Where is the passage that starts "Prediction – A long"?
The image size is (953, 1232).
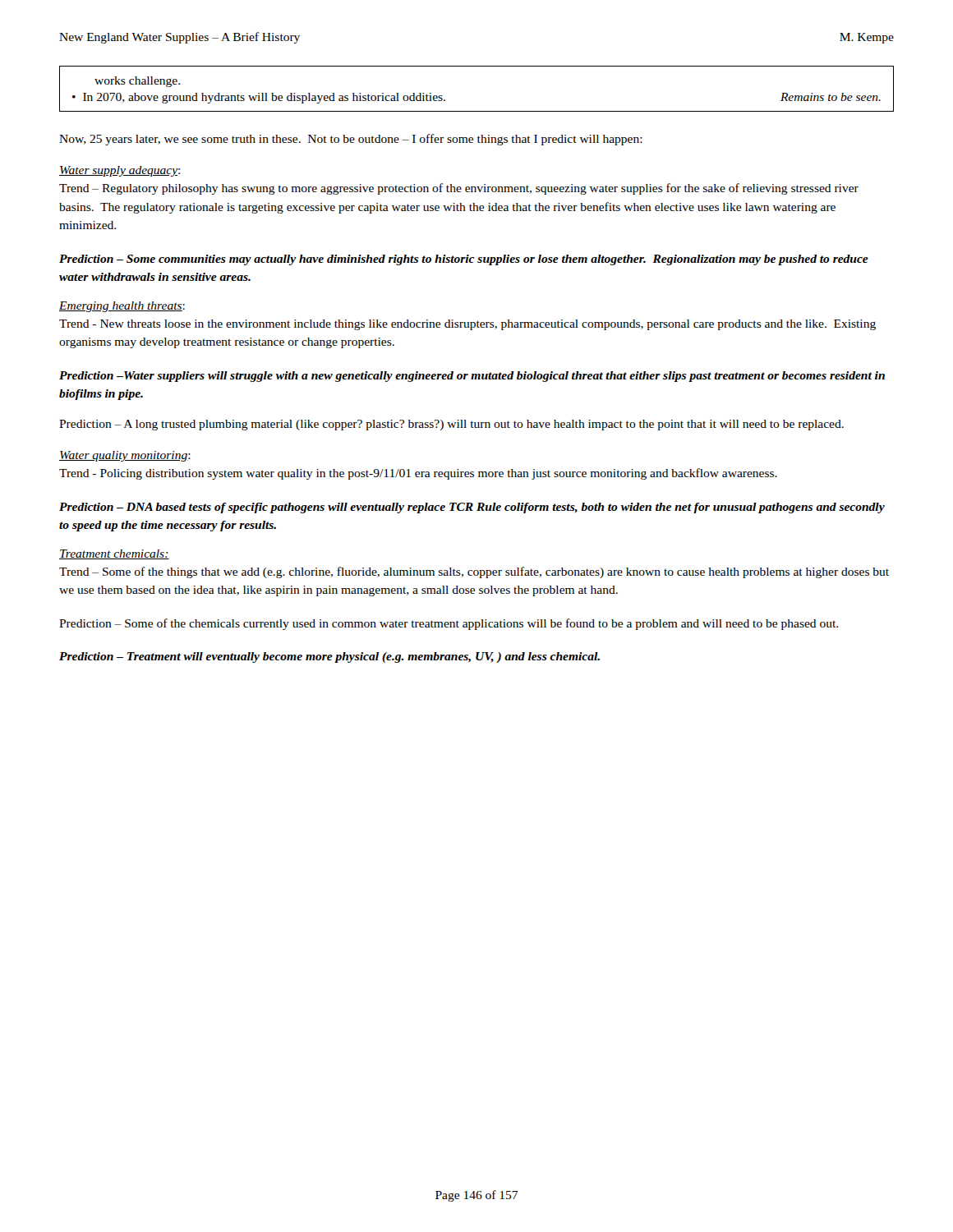coord(452,423)
